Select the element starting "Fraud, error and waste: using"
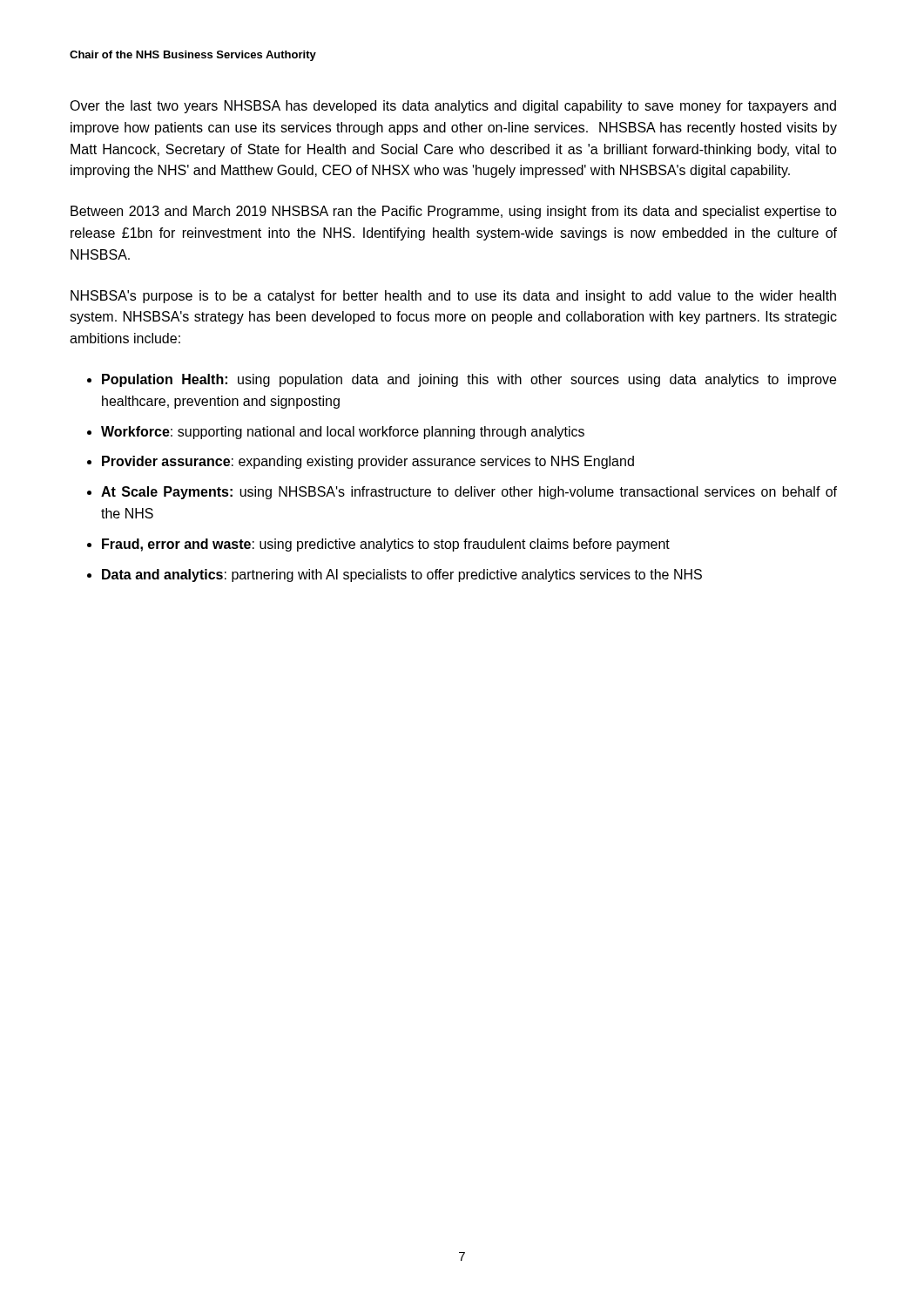 [x=385, y=544]
